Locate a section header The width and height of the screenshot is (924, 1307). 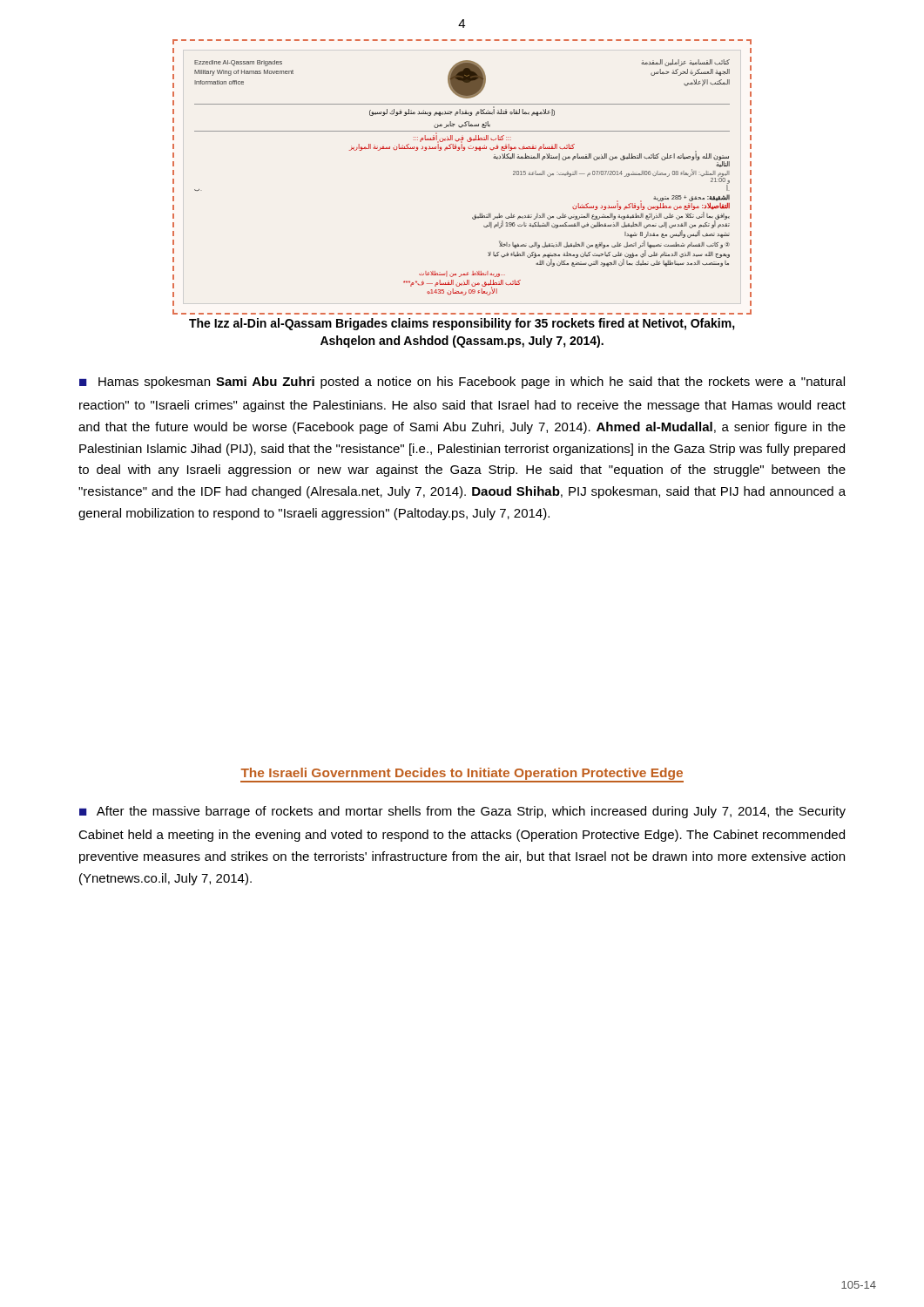[x=462, y=773]
